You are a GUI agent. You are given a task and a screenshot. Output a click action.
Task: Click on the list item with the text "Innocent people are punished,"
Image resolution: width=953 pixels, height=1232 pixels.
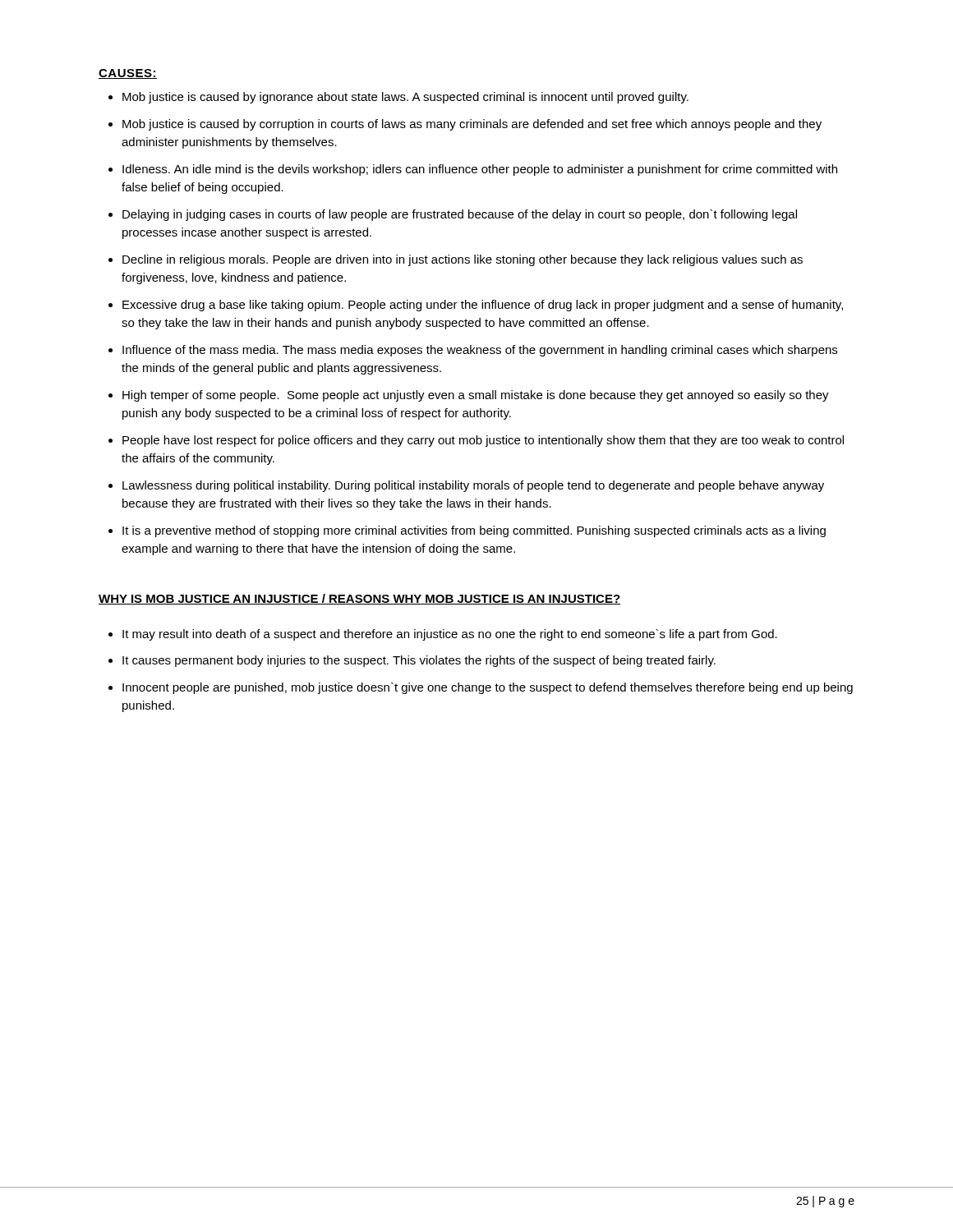point(487,696)
